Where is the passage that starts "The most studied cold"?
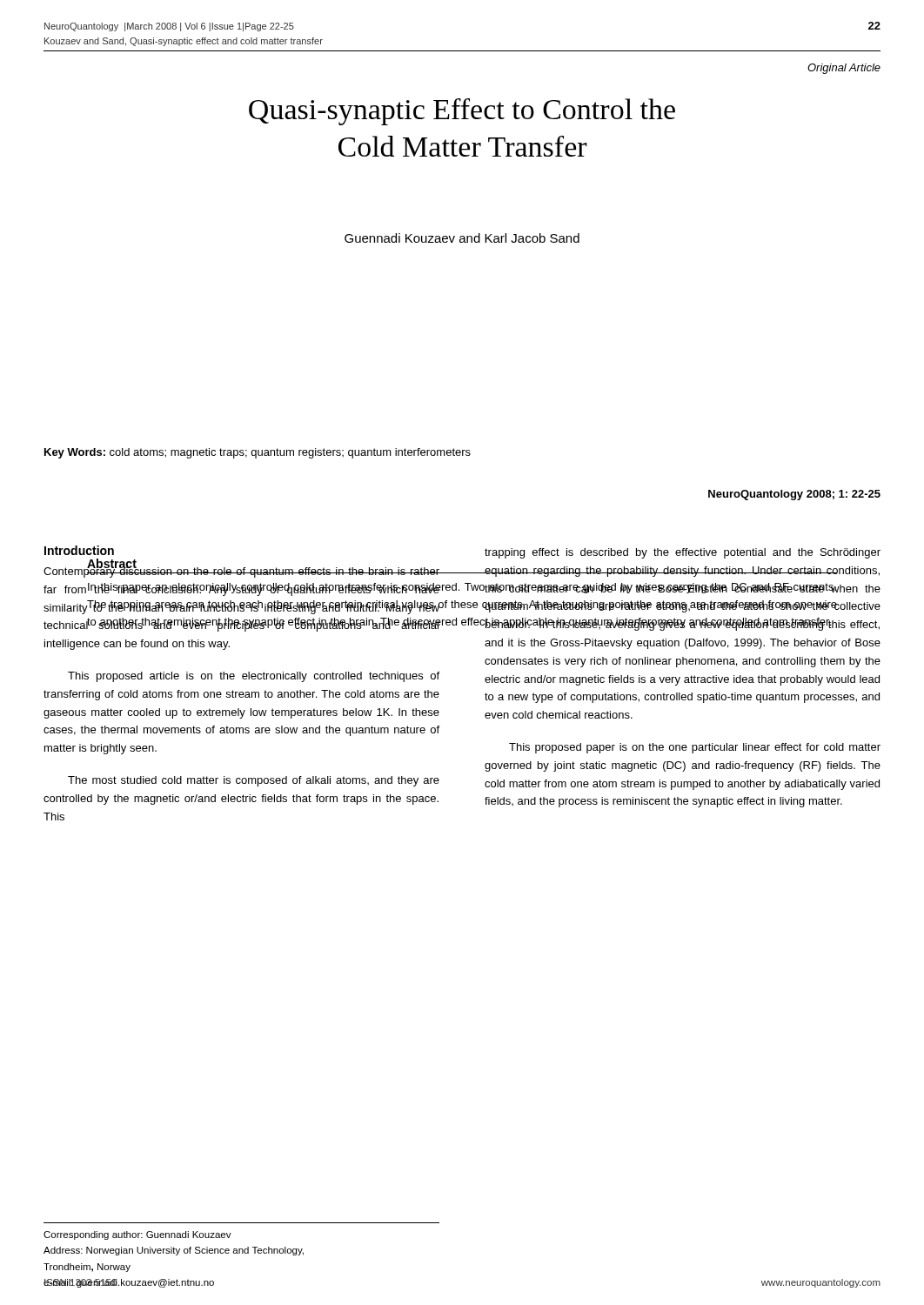924x1305 pixels. click(241, 798)
